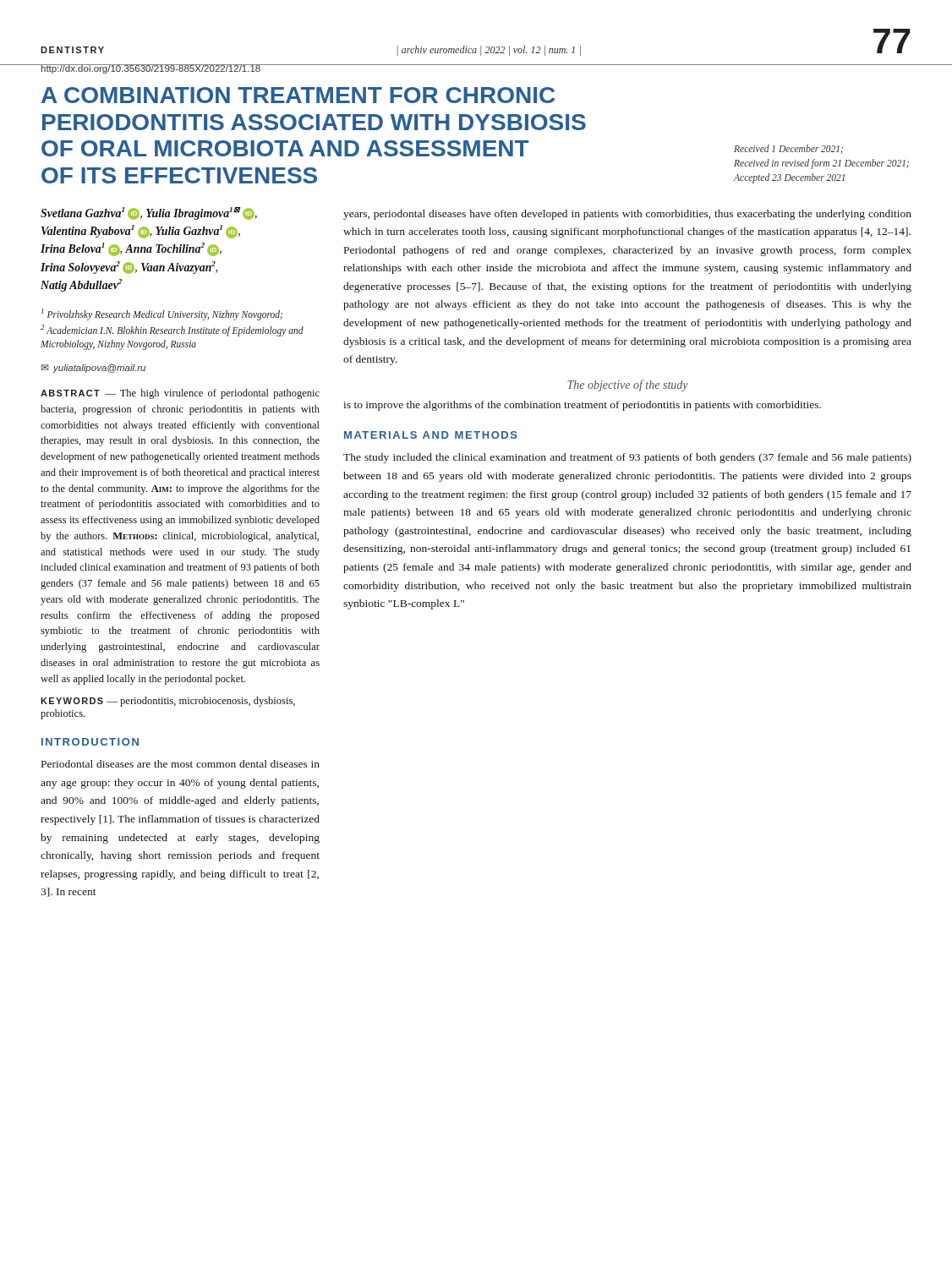Select the block starting "Svetlana Gazhva1 iD, Yulia Ibragimova1⊠ iD, Valentina"
Image resolution: width=952 pixels, height=1268 pixels.
149,248
